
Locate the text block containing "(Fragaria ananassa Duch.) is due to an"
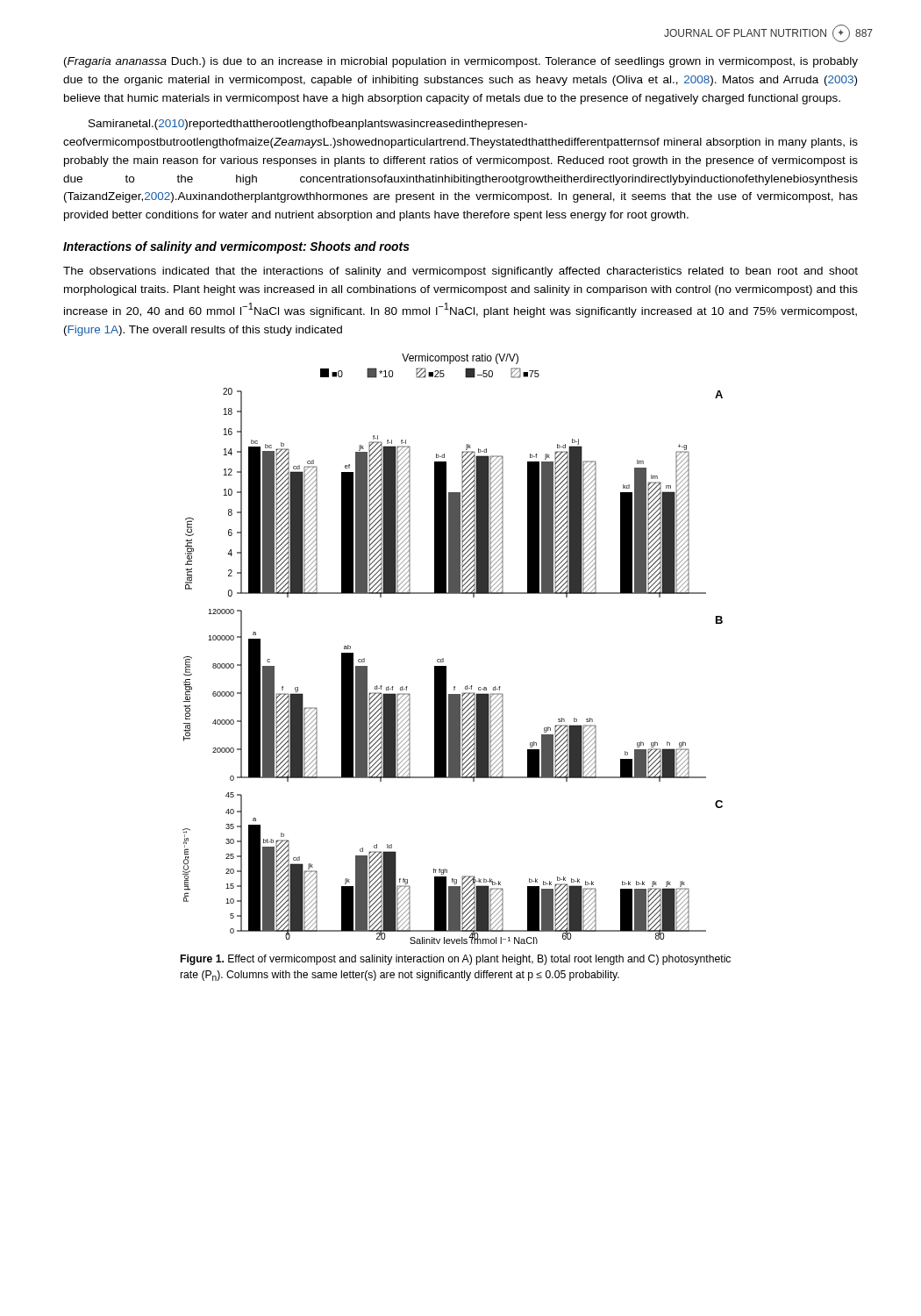pyautogui.click(x=460, y=139)
